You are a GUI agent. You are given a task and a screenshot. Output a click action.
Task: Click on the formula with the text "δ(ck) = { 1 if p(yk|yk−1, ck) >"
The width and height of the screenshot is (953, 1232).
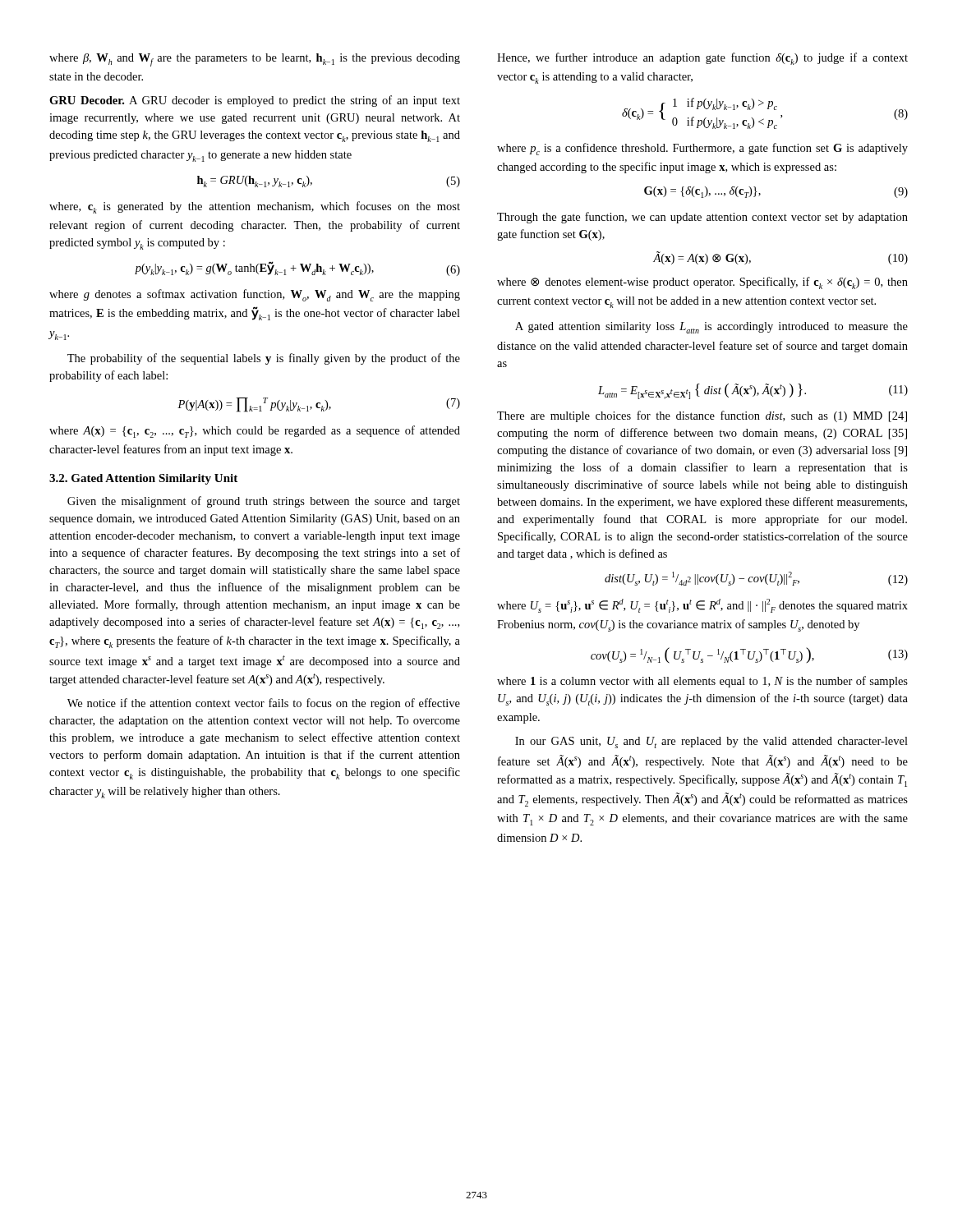(702, 114)
